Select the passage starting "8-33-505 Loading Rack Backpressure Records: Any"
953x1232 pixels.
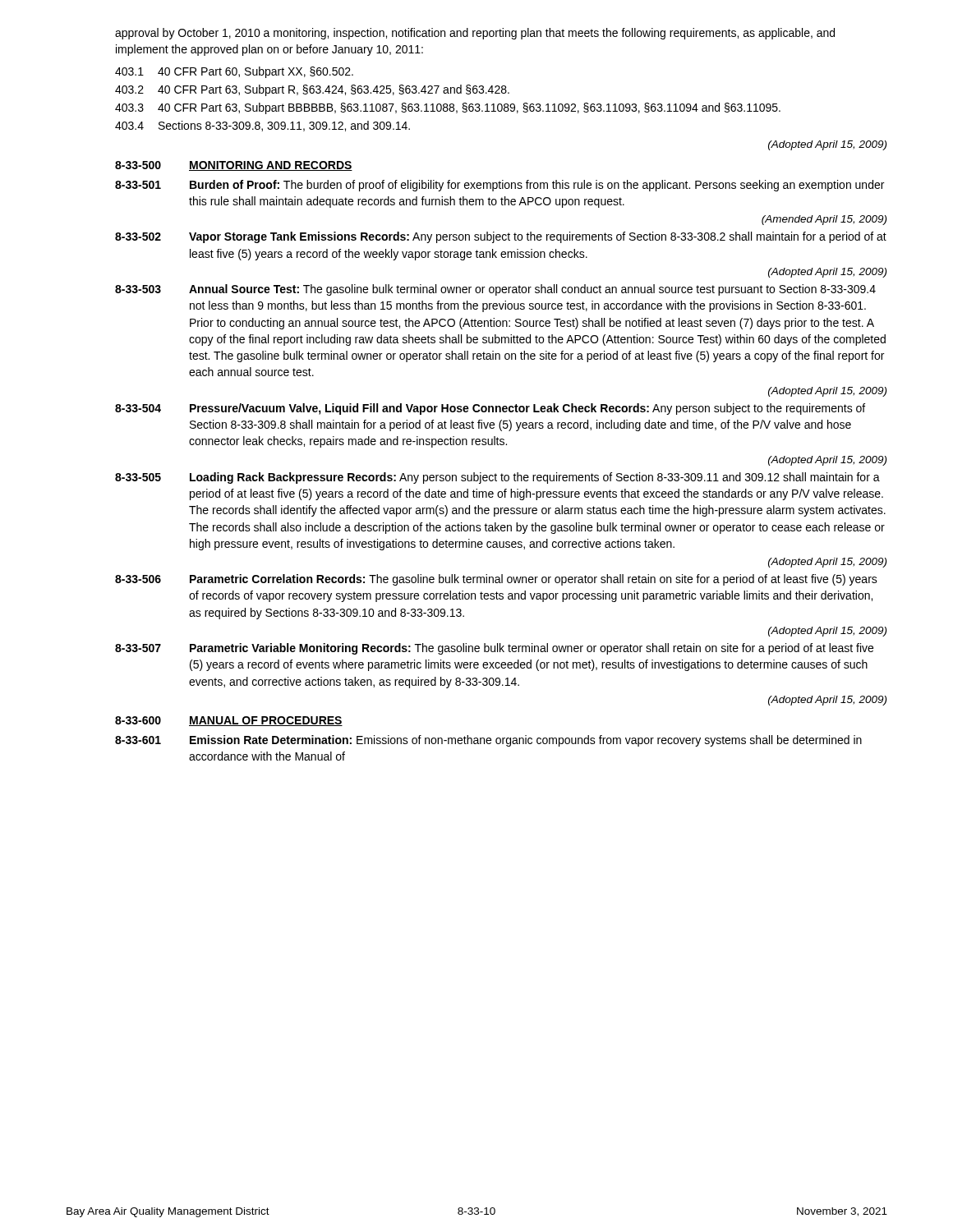(x=501, y=510)
